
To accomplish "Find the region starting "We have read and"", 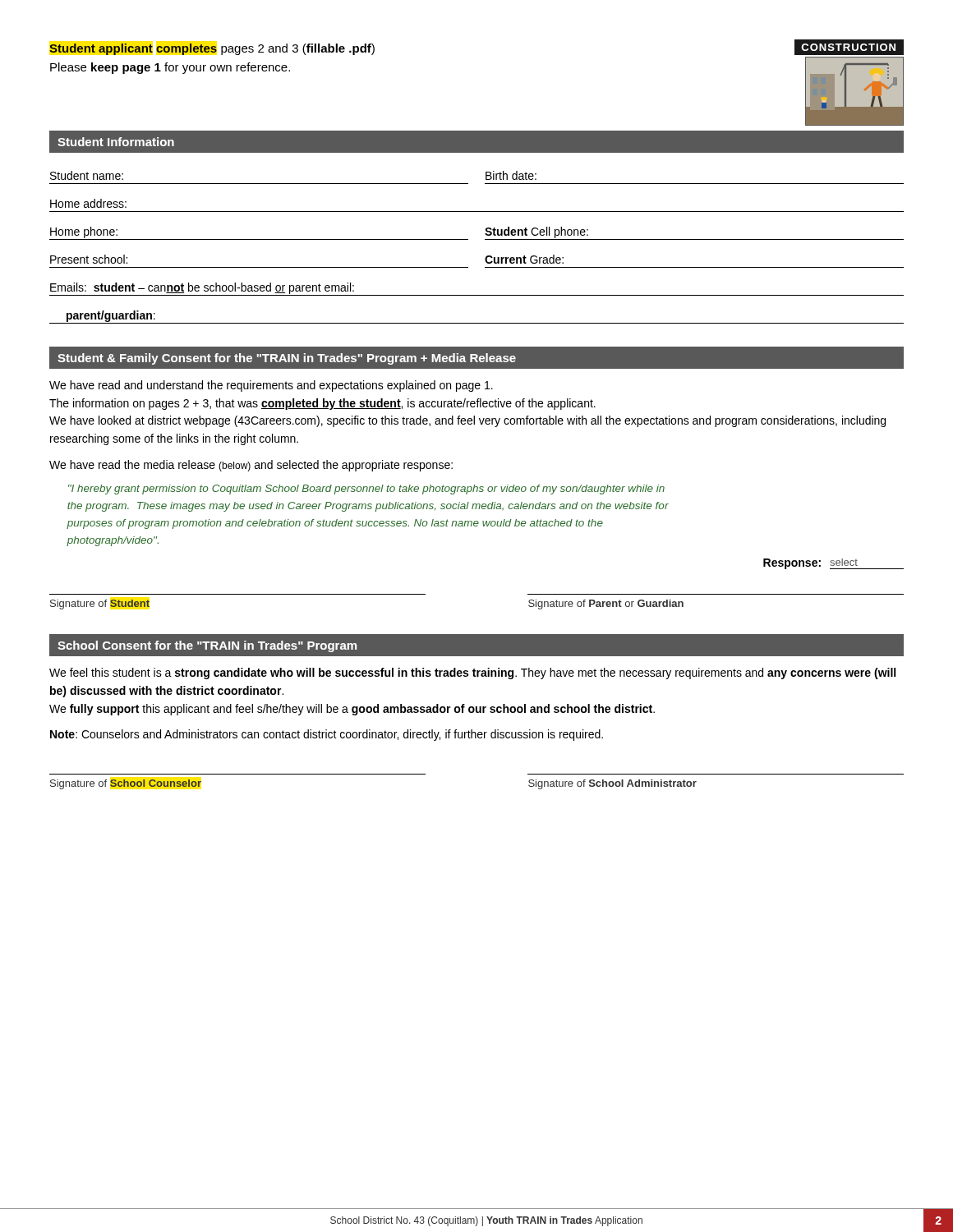I will point(468,412).
